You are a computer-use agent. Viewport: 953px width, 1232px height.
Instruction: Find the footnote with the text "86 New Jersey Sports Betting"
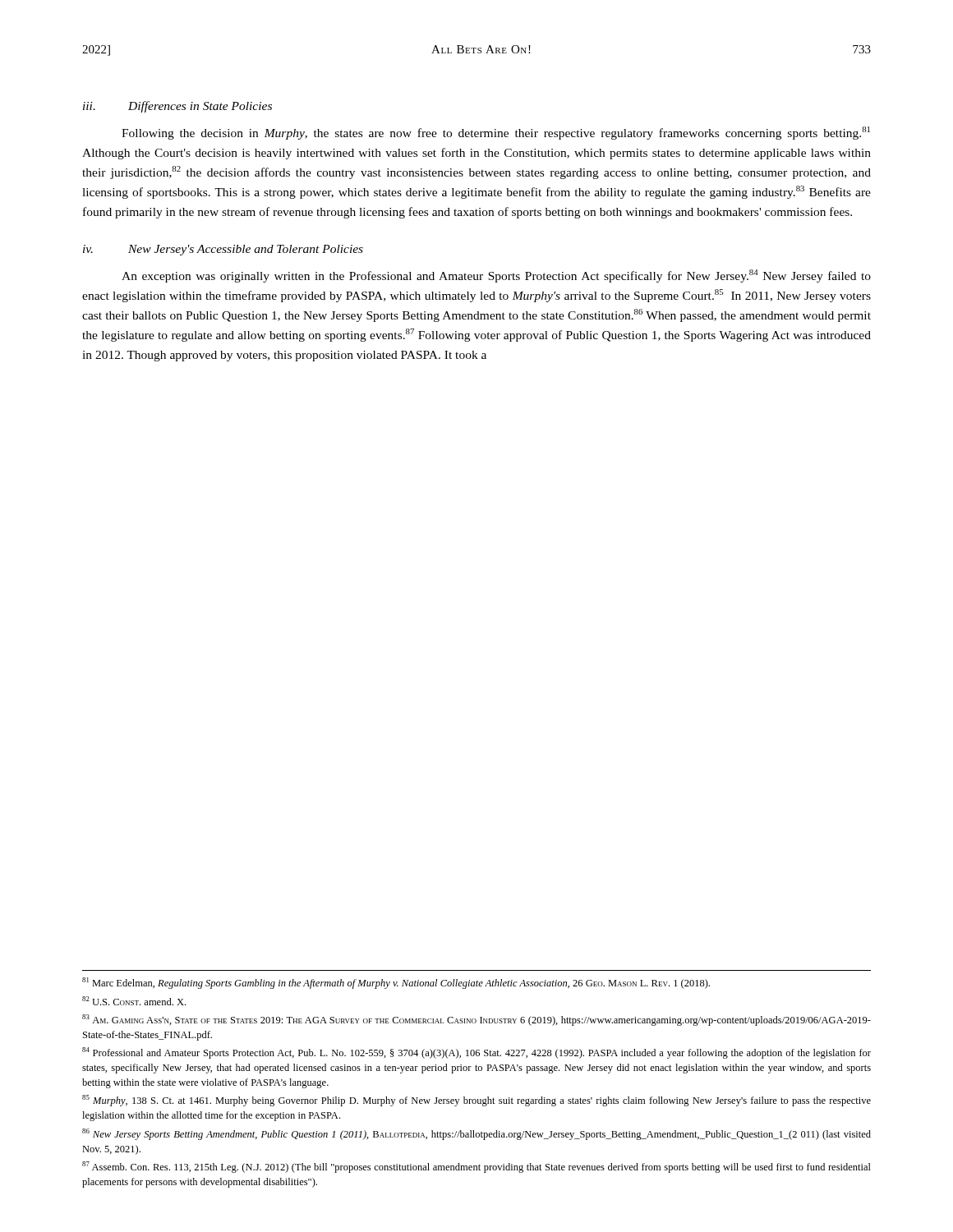(x=476, y=1140)
